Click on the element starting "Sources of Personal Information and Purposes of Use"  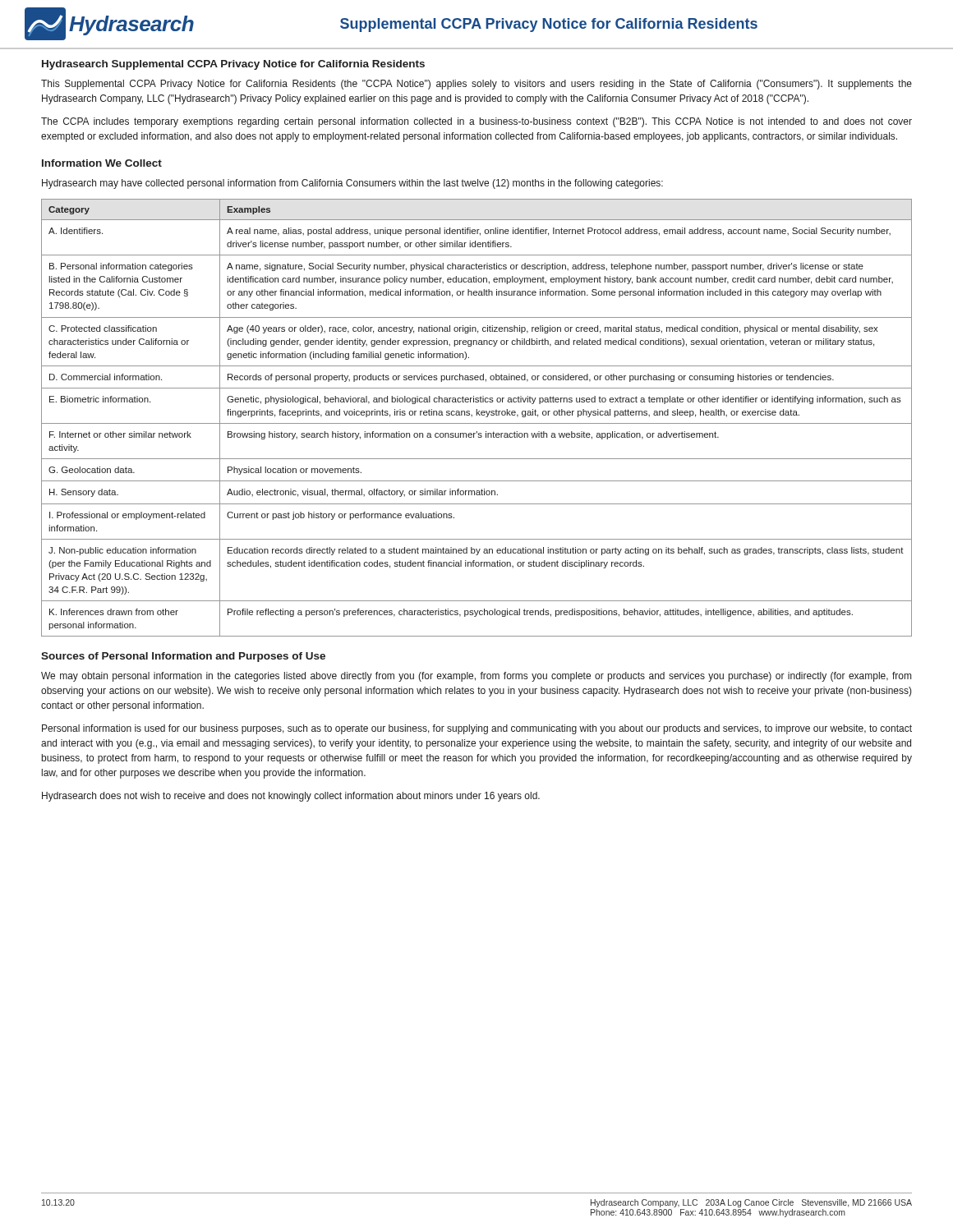point(183,656)
